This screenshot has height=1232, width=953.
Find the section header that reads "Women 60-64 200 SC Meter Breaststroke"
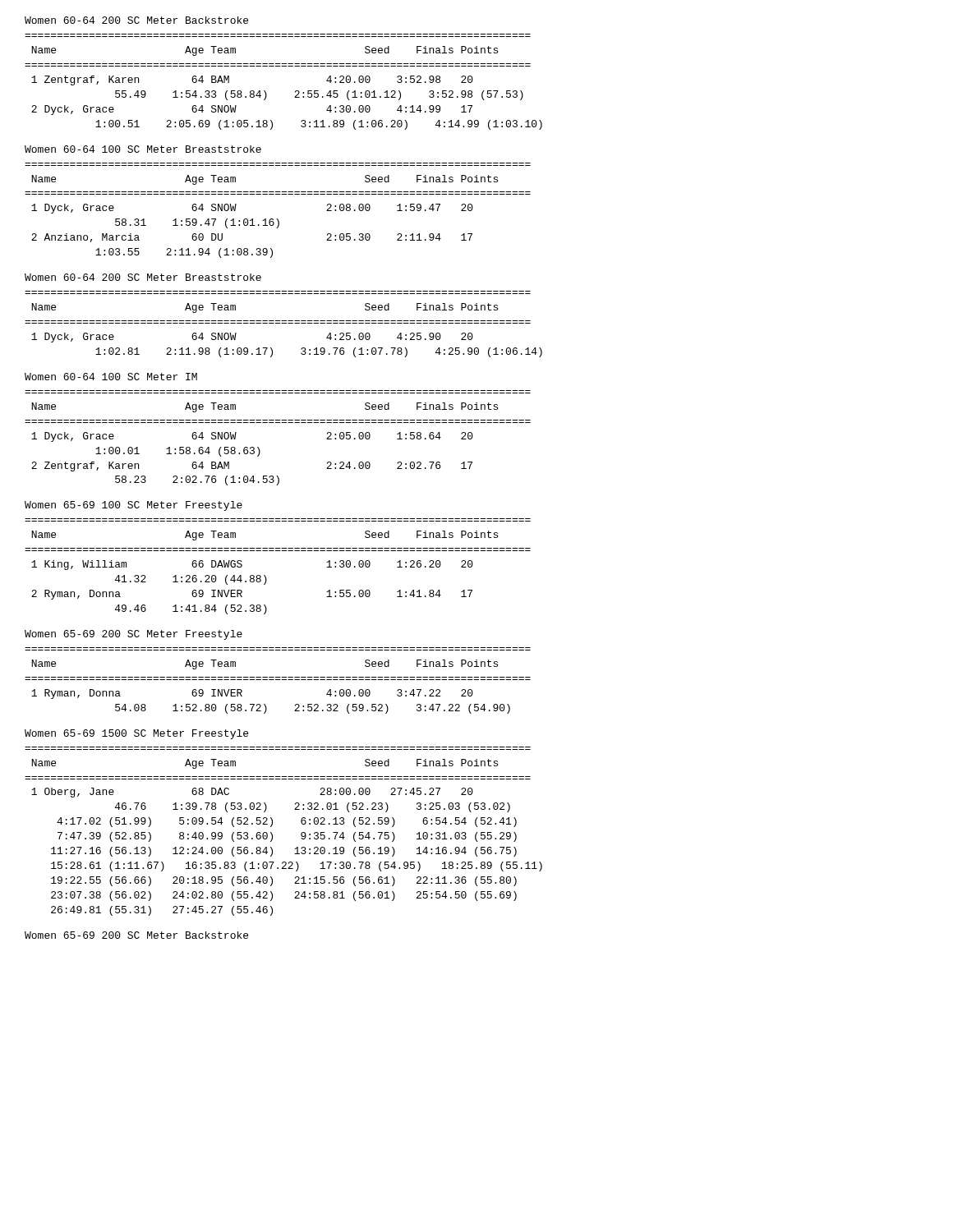[x=143, y=278]
